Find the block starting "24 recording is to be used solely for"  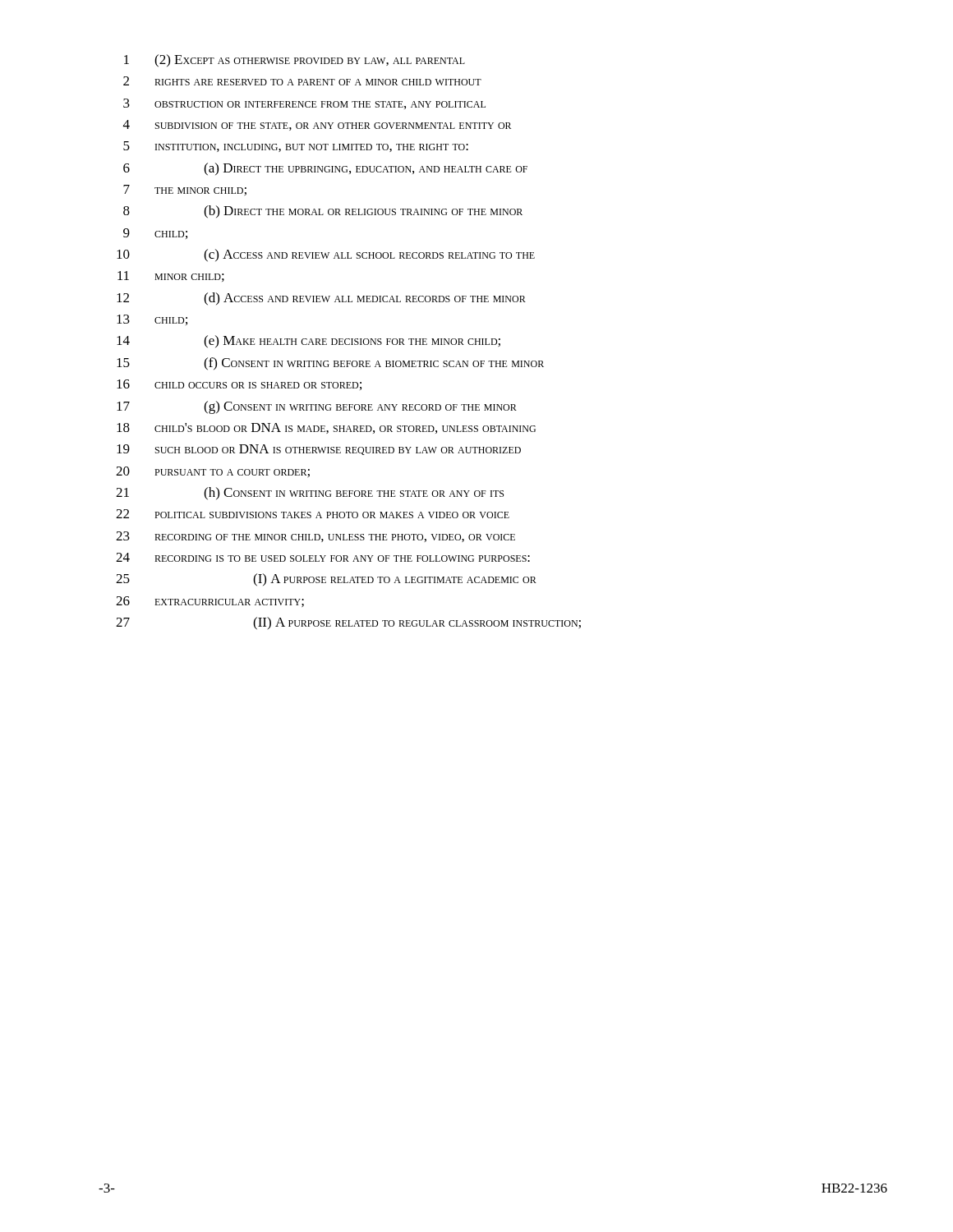click(x=493, y=558)
